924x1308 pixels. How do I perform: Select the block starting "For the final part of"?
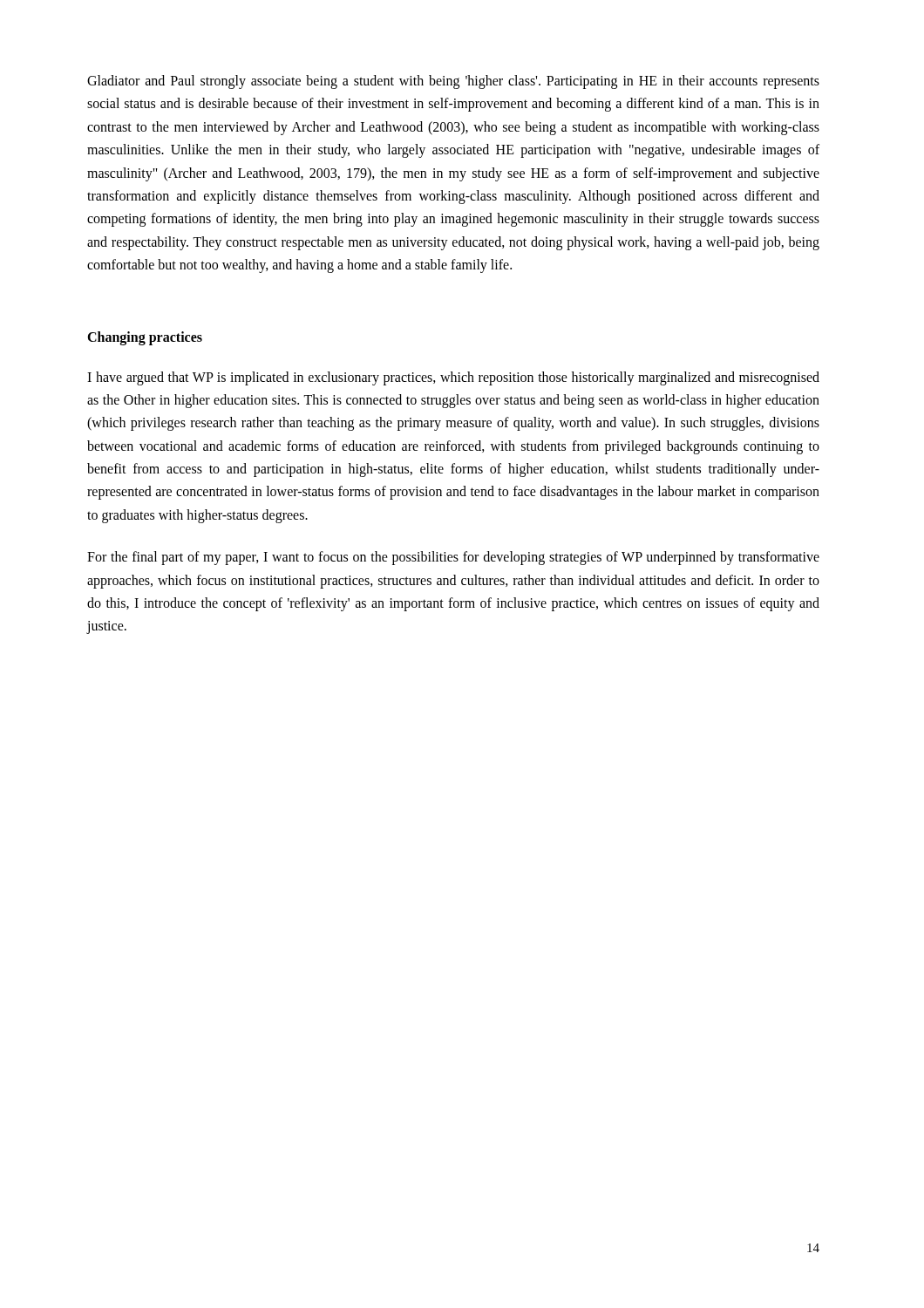[453, 592]
